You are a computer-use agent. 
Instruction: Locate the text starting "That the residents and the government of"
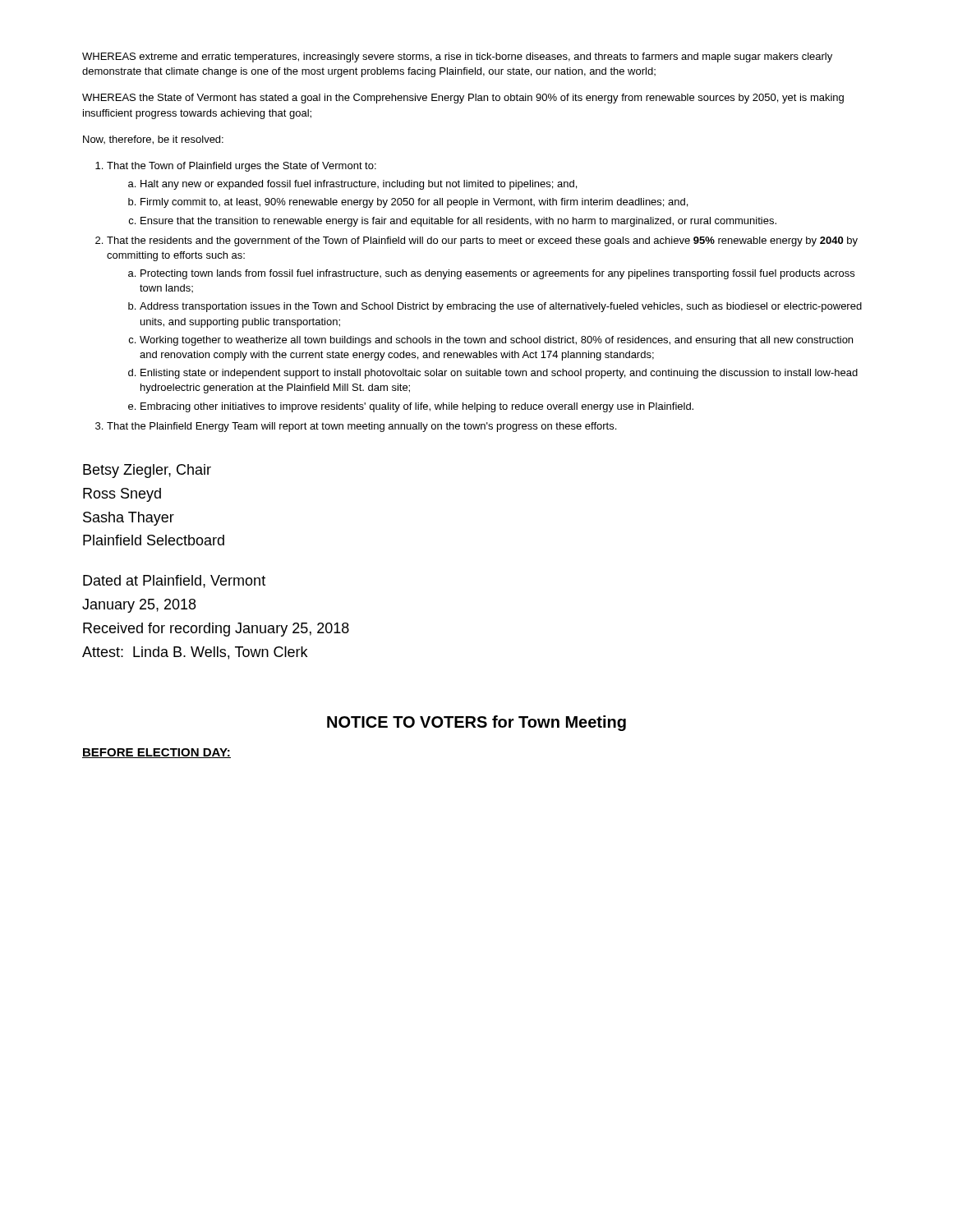click(482, 247)
